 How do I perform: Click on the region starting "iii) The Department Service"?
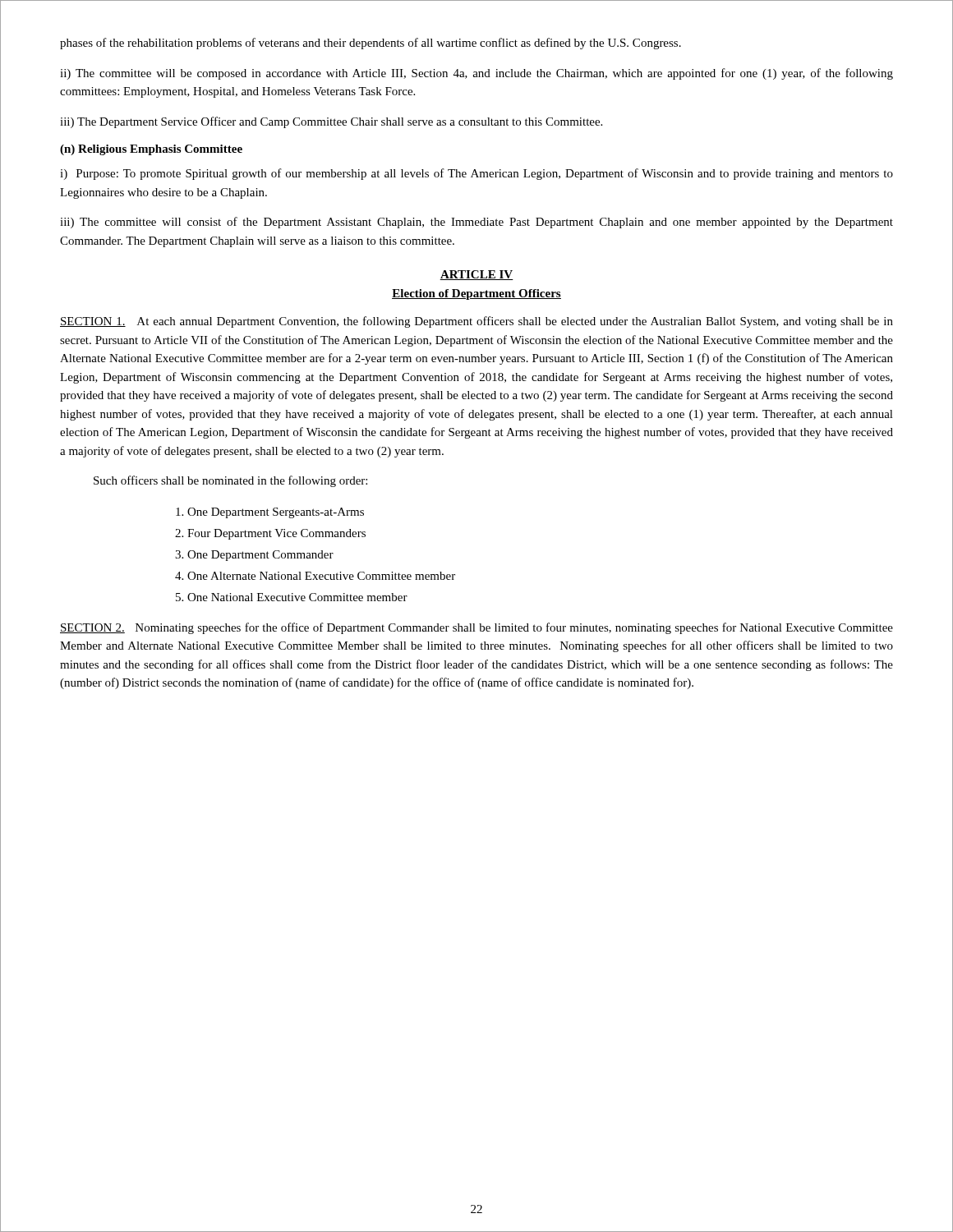[x=332, y=121]
